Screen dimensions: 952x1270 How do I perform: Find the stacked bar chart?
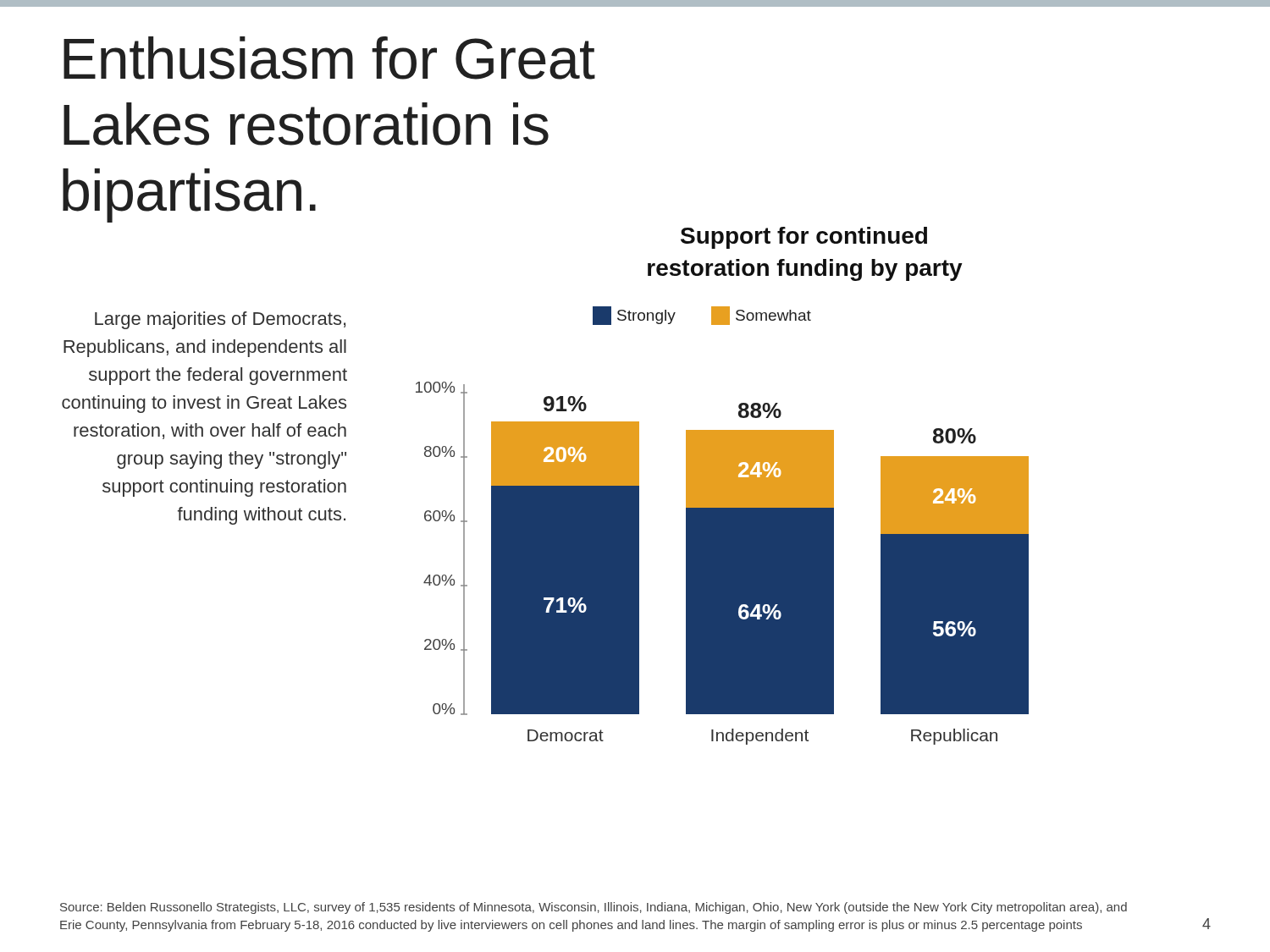(x=804, y=507)
